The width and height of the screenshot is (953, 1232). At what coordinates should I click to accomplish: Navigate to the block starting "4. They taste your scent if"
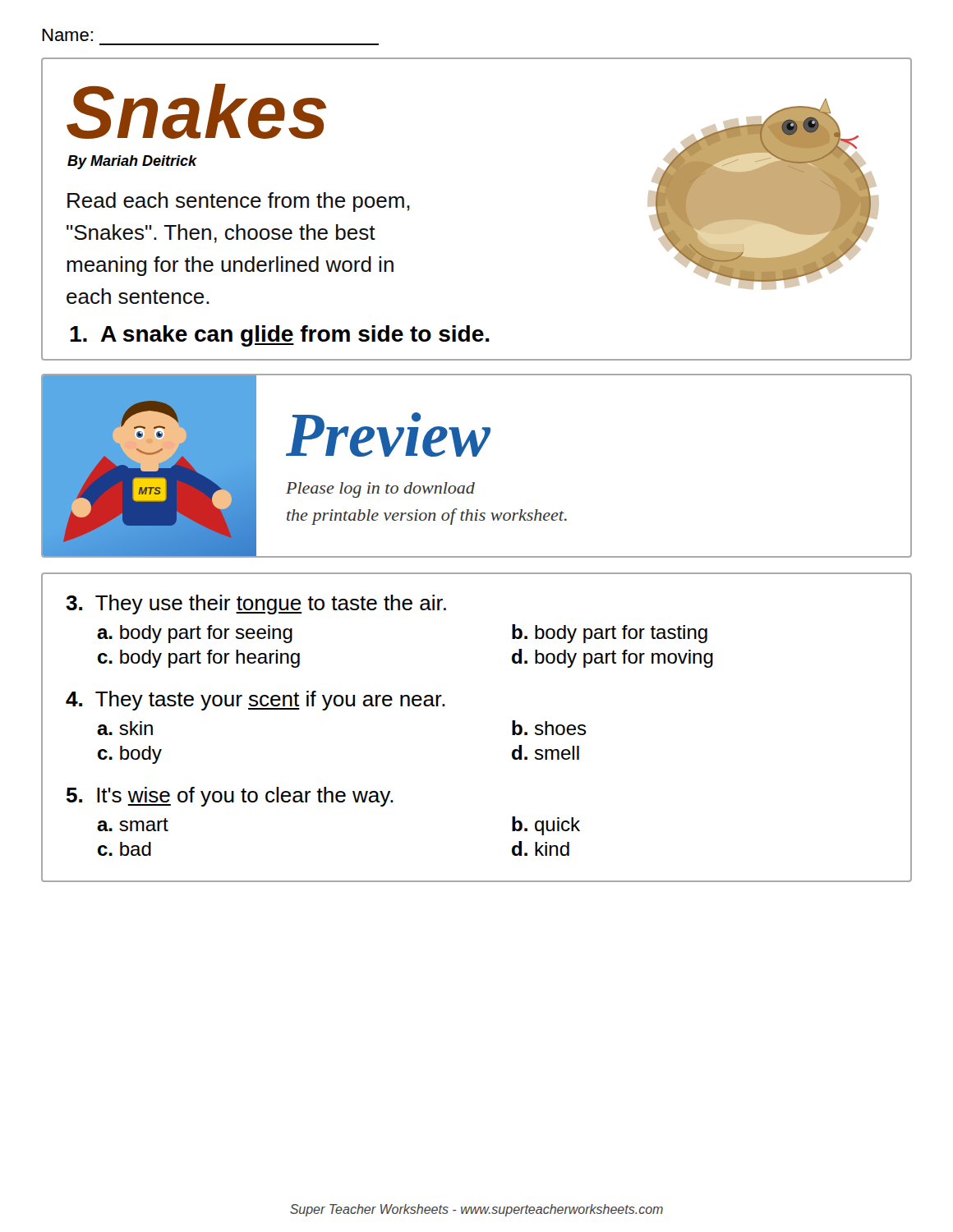click(x=256, y=701)
